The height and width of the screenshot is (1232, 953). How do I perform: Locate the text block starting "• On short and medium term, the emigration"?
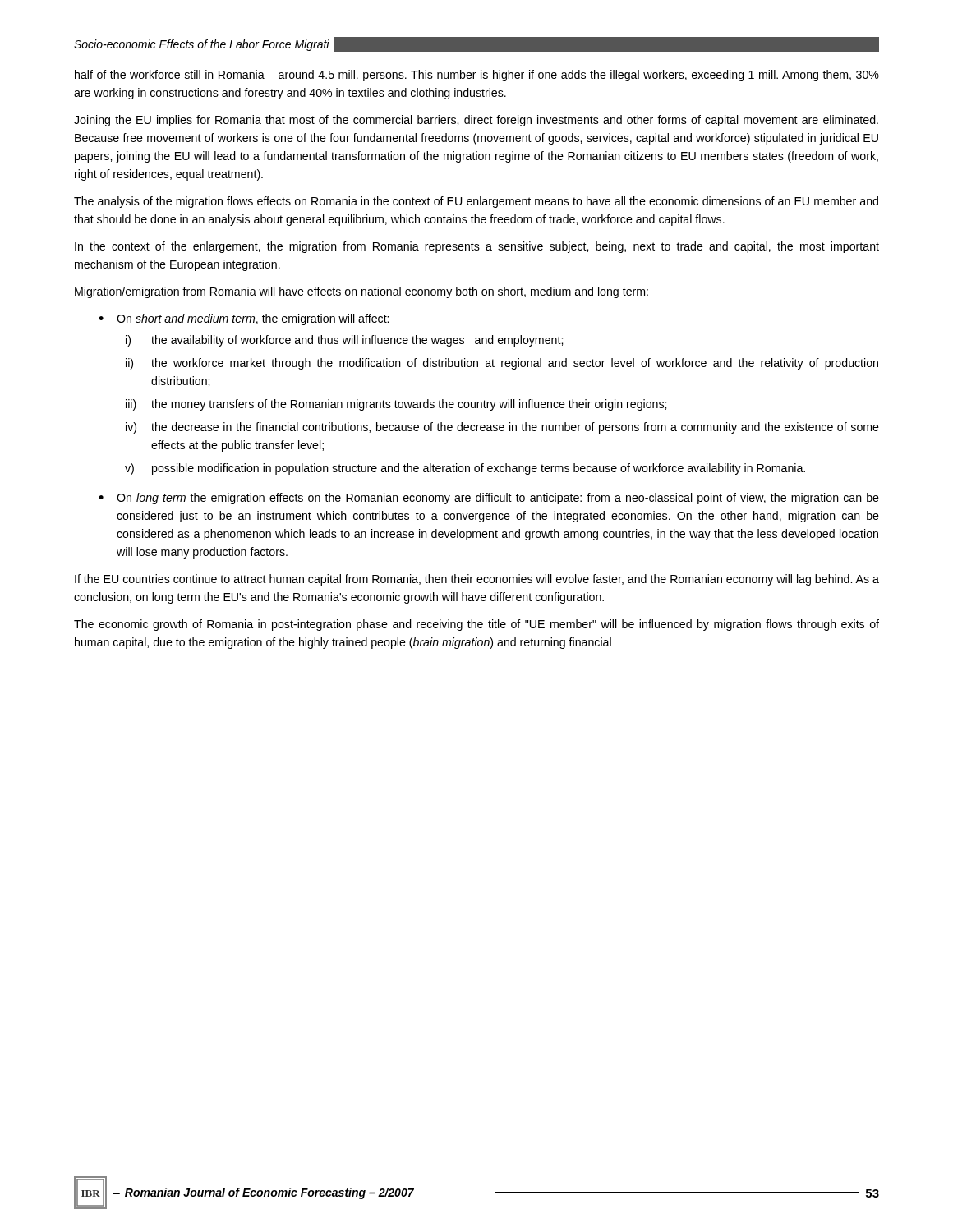coord(489,396)
